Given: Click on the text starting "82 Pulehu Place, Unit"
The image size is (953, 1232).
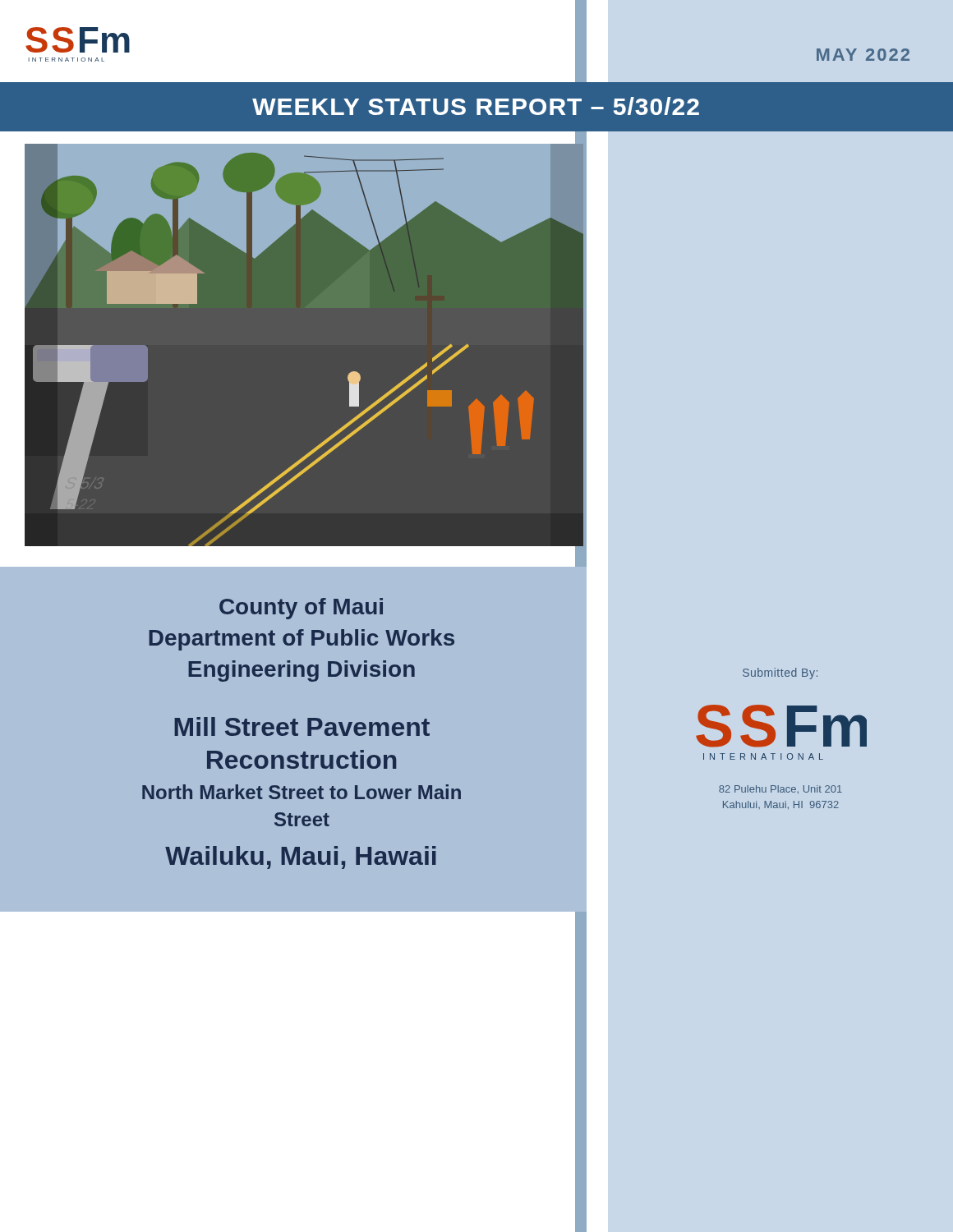Looking at the screenshot, I should click(x=781, y=796).
